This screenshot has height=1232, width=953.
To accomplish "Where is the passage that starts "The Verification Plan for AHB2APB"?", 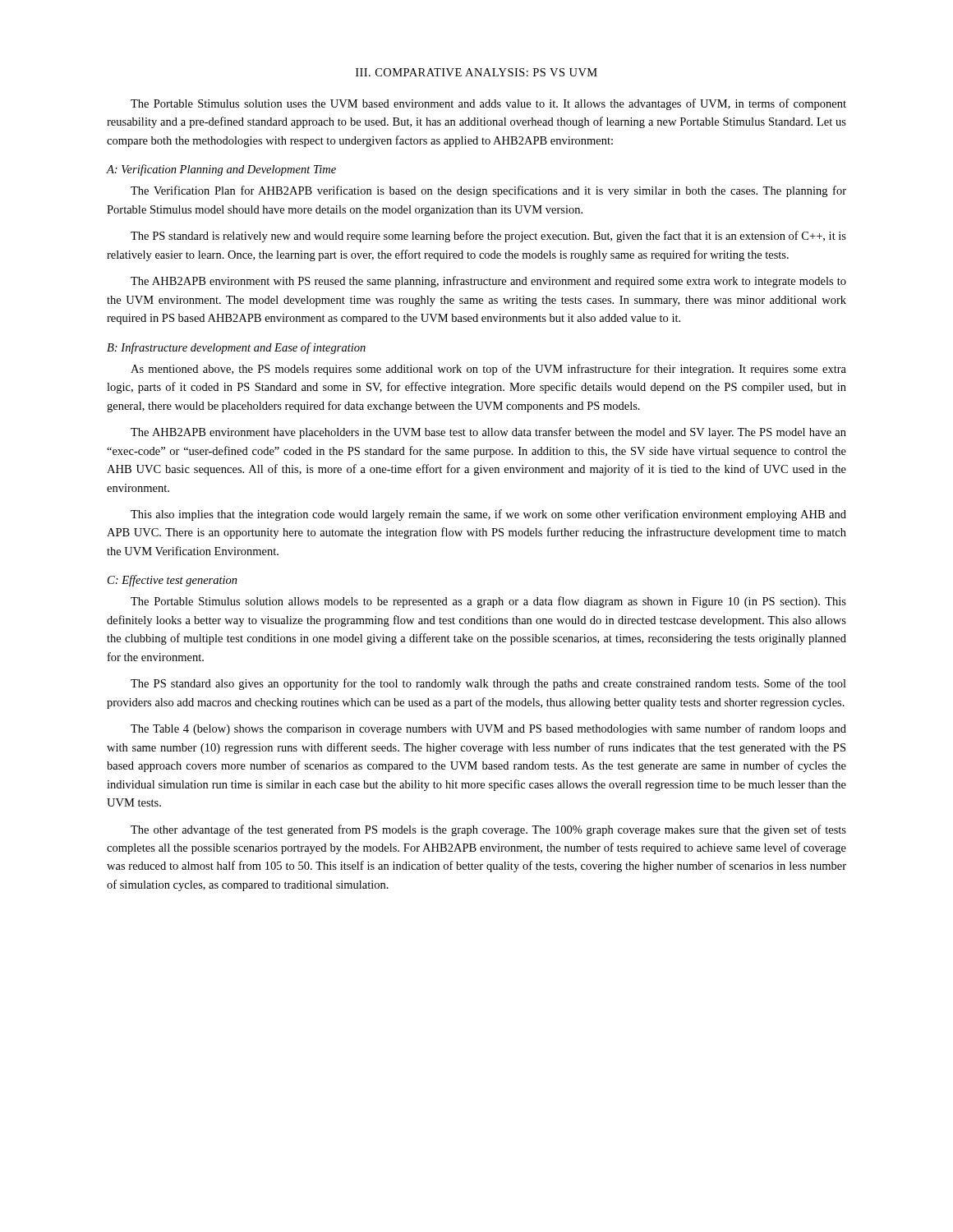I will click(x=476, y=200).
